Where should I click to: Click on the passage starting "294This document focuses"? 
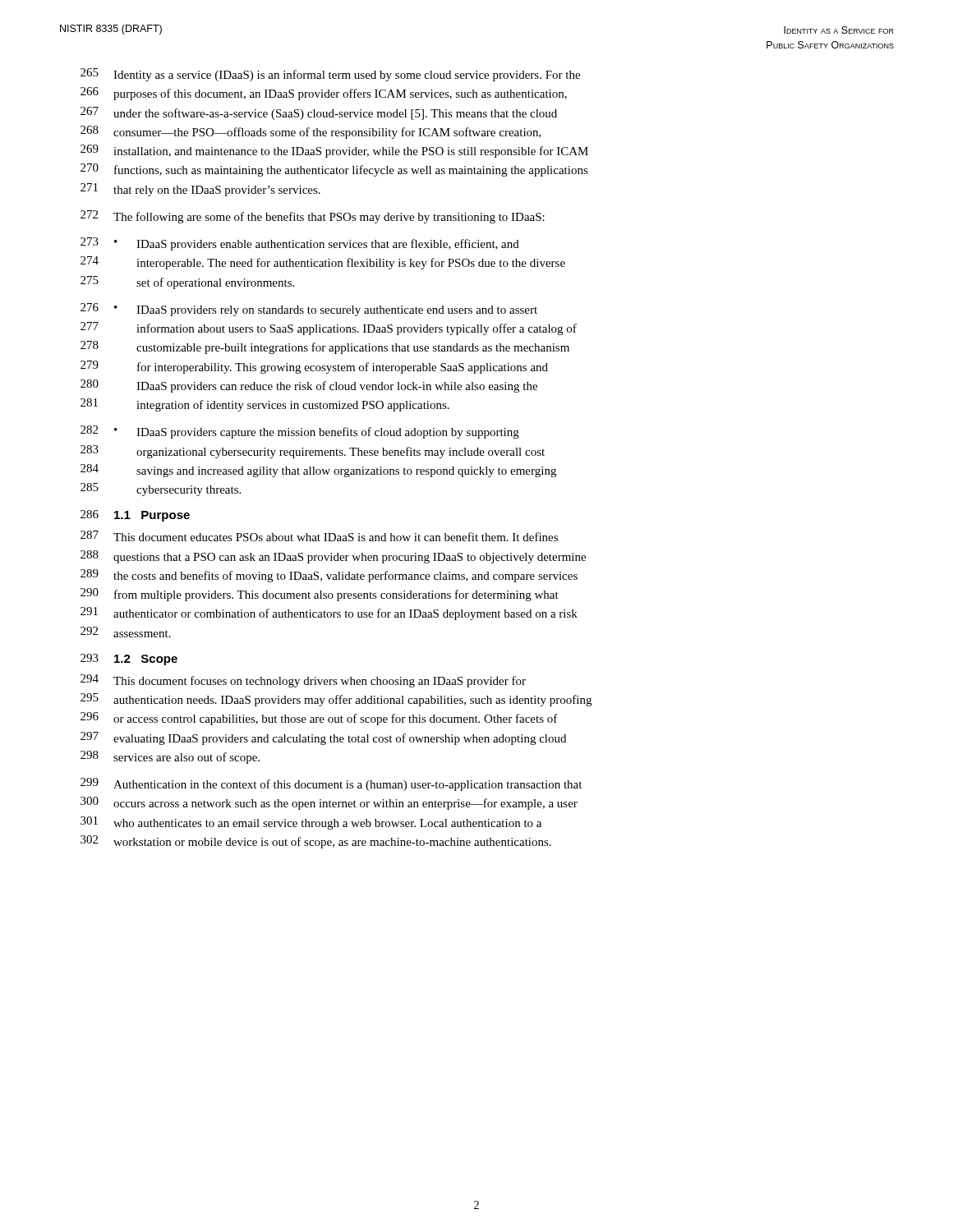pyautogui.click(x=476, y=719)
